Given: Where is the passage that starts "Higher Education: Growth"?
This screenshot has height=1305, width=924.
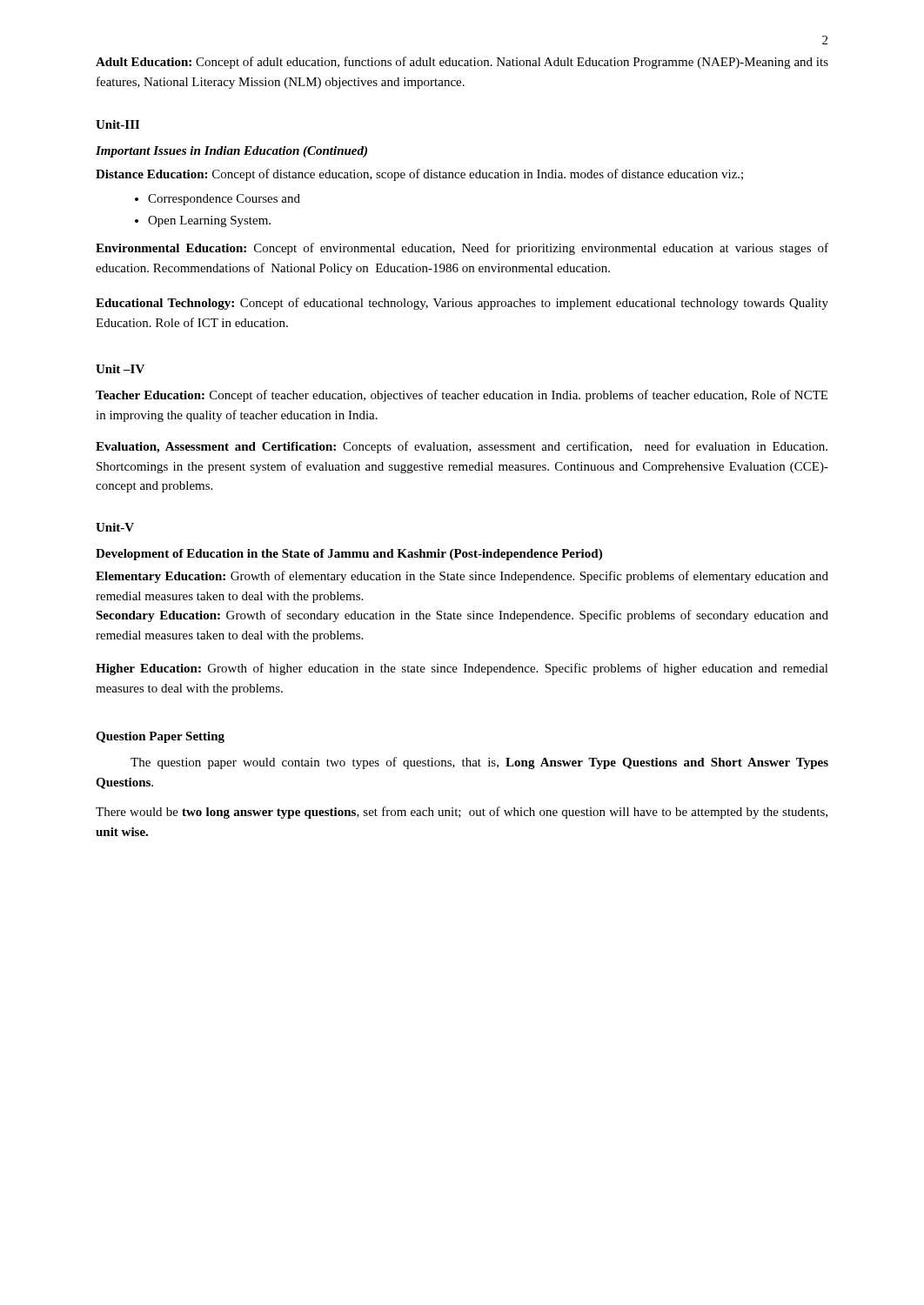Looking at the screenshot, I should click(x=462, y=678).
